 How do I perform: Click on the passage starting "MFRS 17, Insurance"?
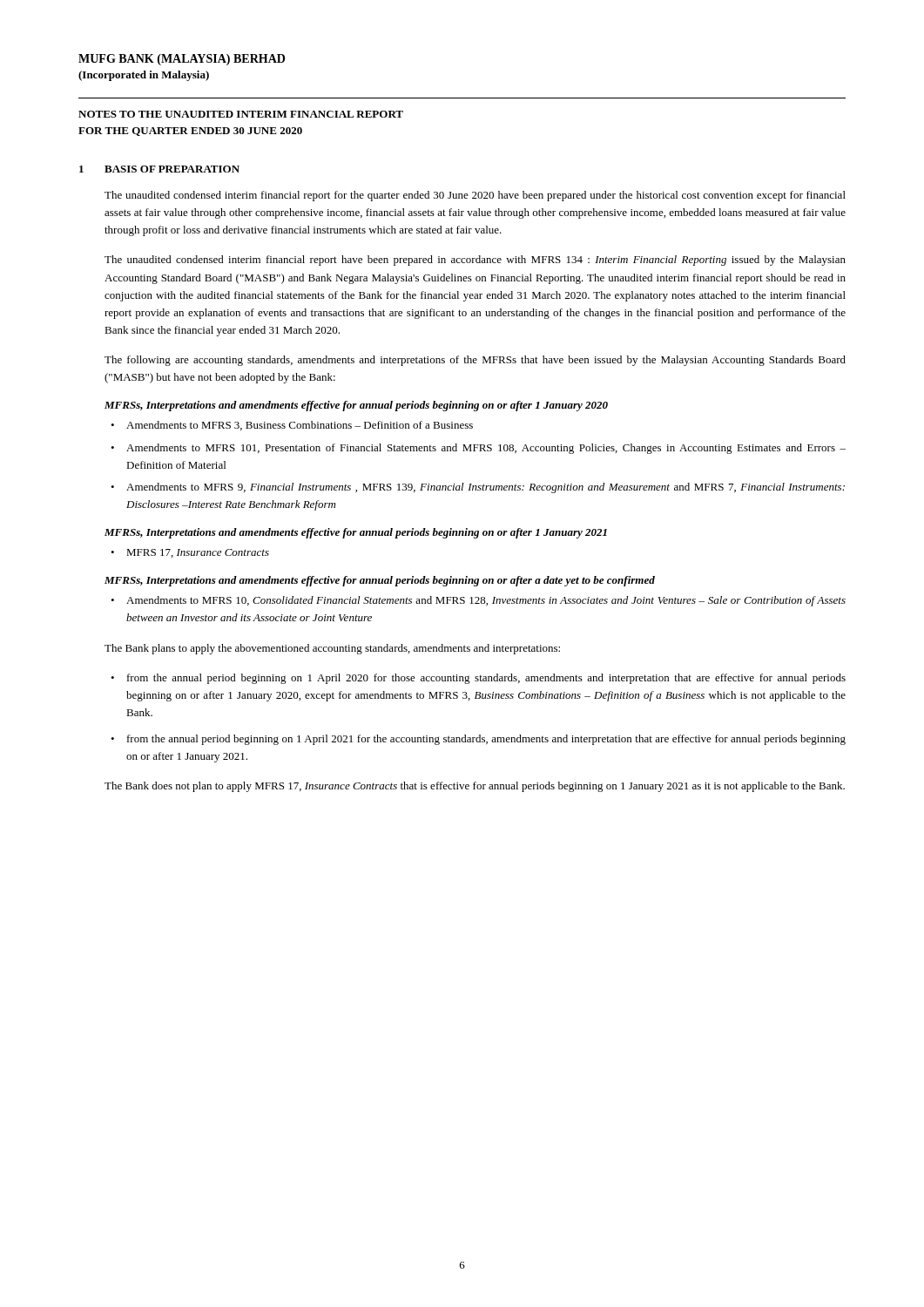[x=198, y=552]
